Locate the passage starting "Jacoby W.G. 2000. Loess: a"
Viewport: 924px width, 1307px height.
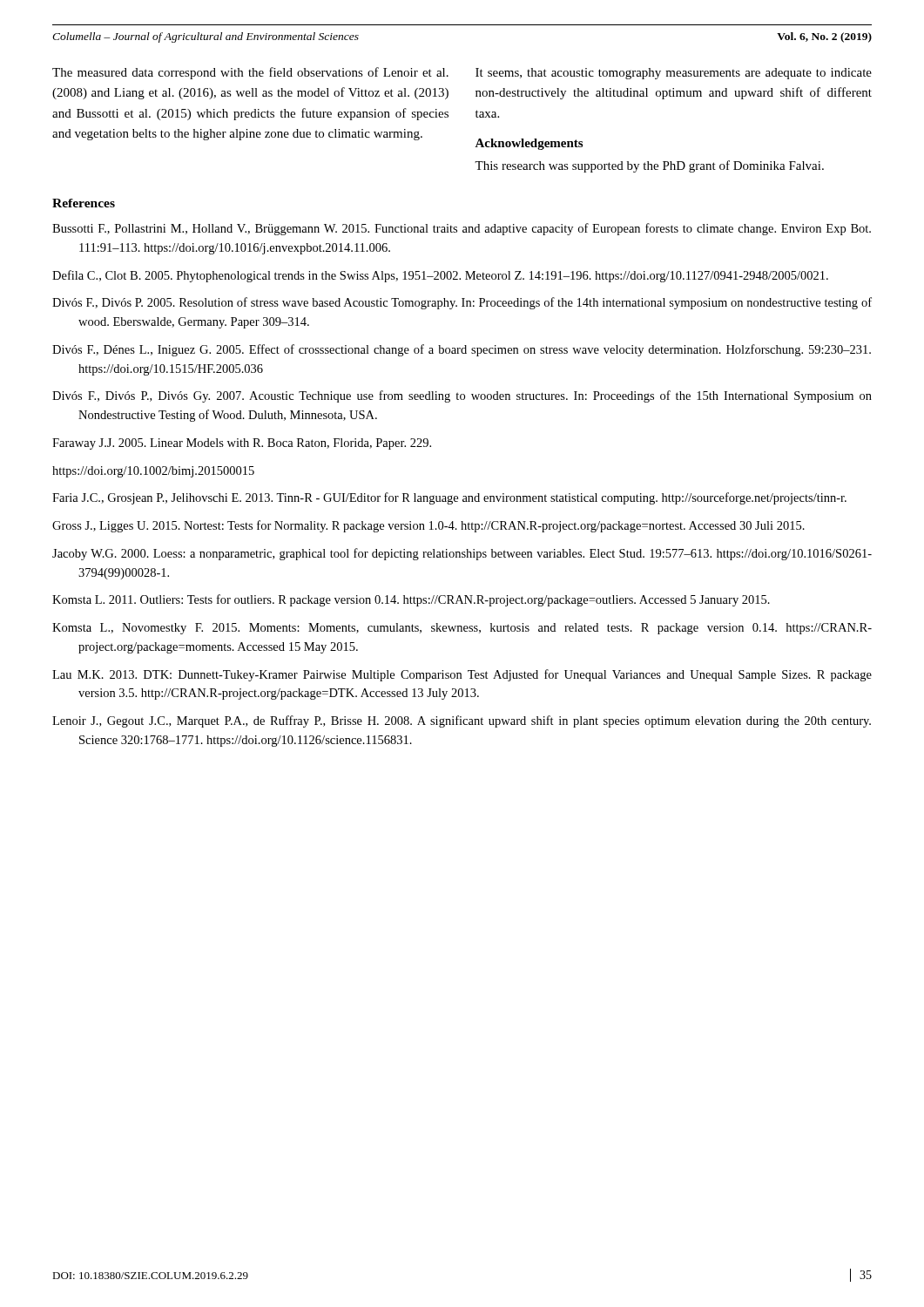pos(462,563)
